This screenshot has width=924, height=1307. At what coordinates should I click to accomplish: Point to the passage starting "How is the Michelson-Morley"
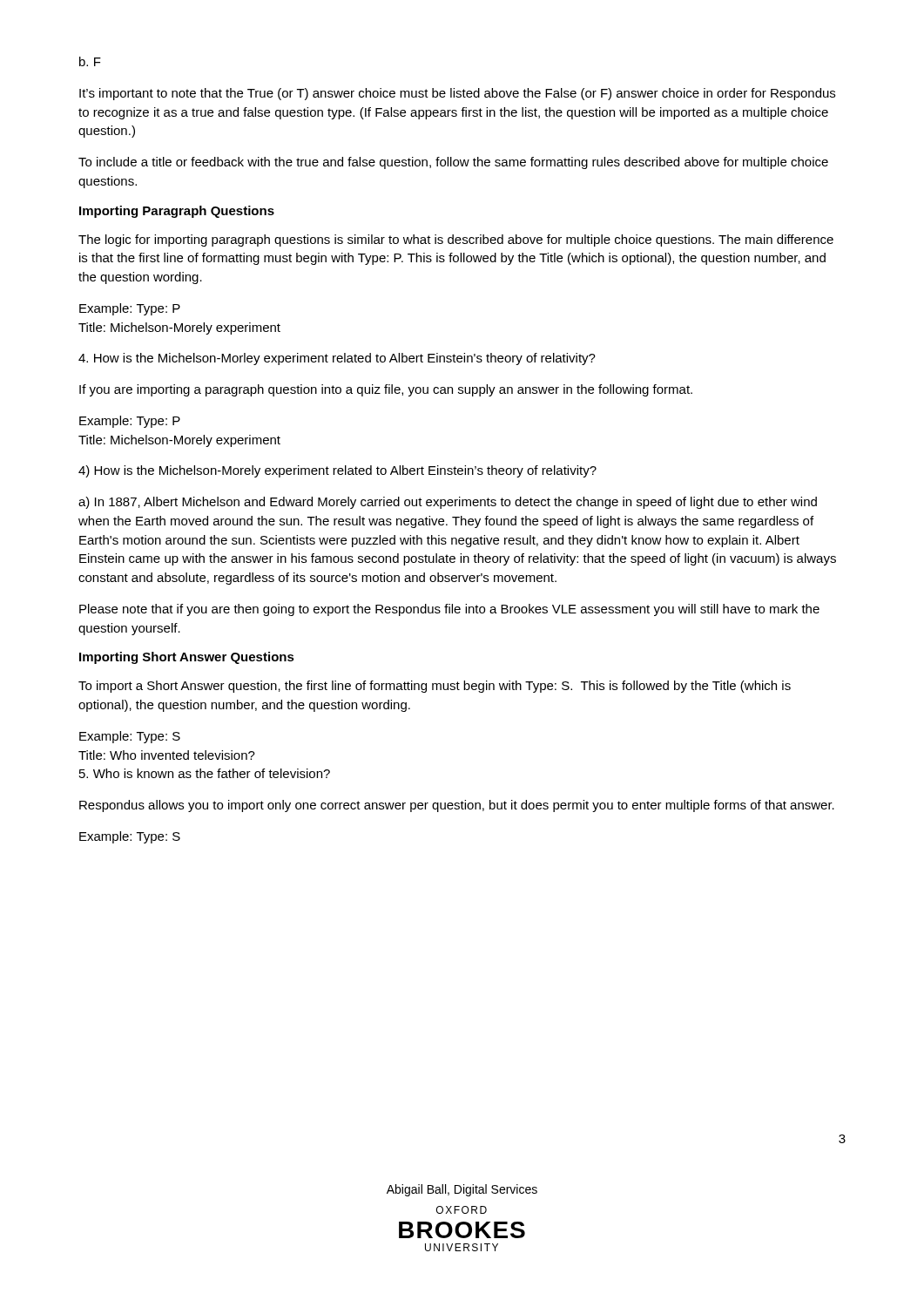point(337,358)
